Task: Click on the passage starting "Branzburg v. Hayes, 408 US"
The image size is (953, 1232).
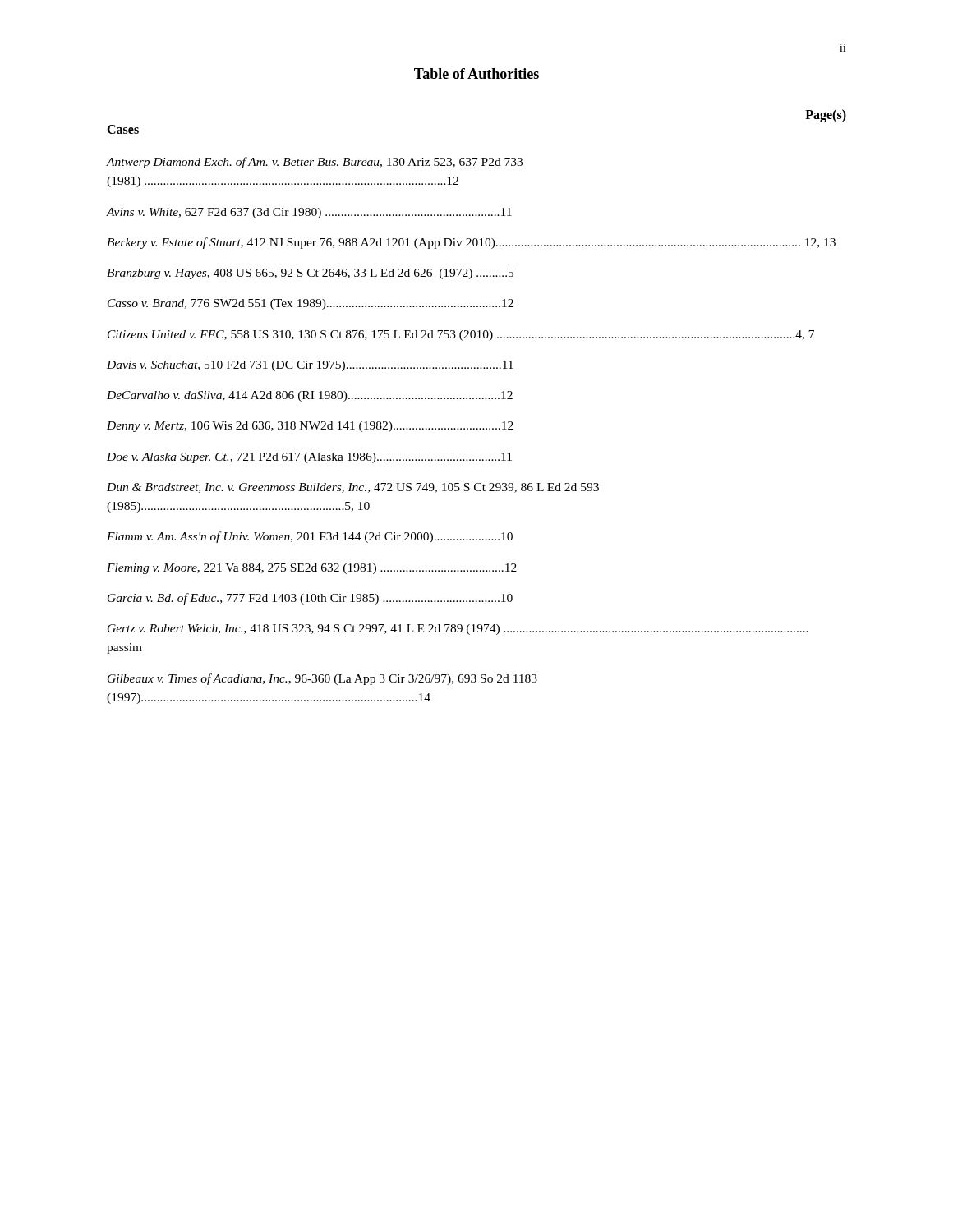Action: 310,272
